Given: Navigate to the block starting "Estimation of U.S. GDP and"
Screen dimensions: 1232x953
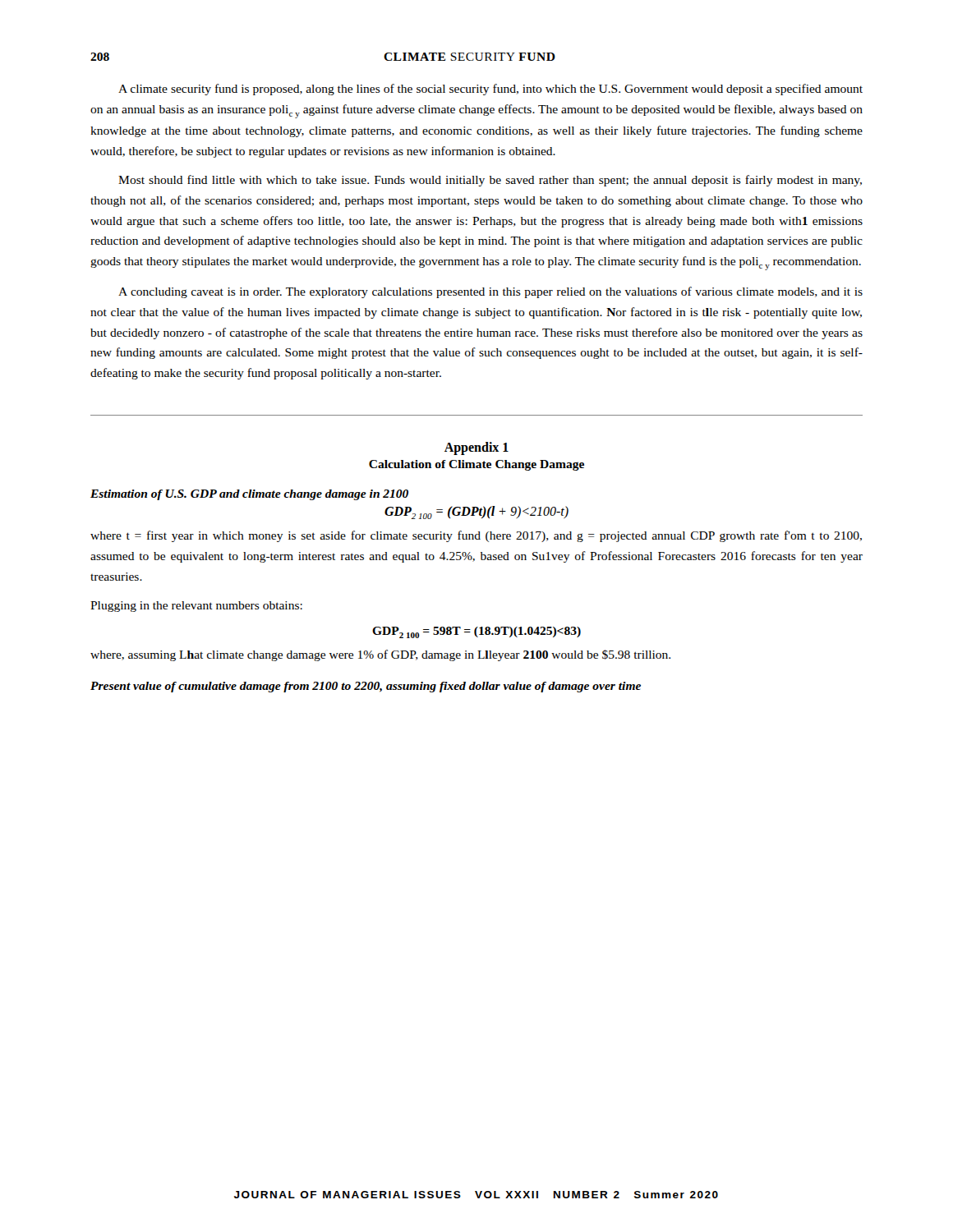Looking at the screenshot, I should tap(249, 493).
